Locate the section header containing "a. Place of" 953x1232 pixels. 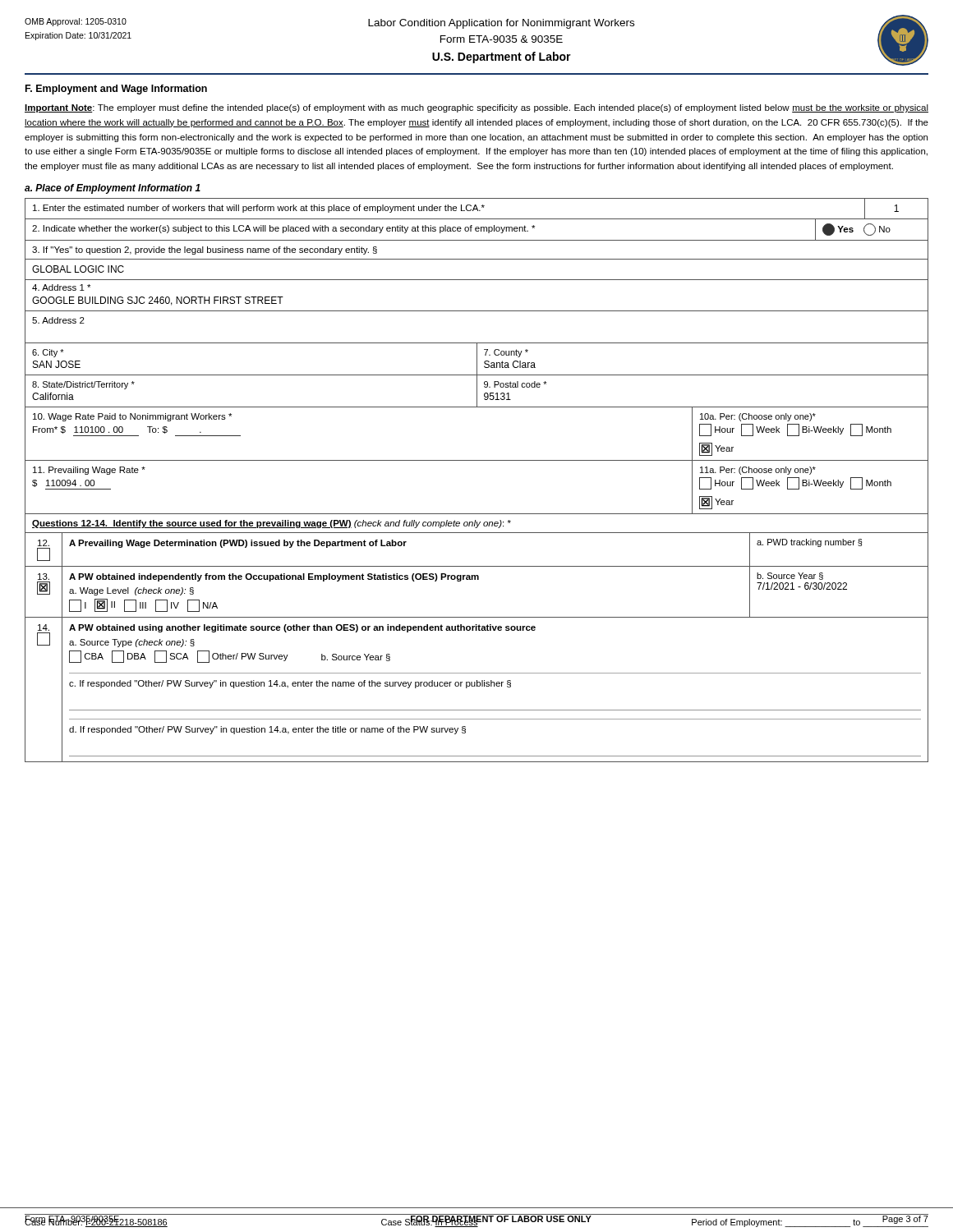(x=113, y=188)
